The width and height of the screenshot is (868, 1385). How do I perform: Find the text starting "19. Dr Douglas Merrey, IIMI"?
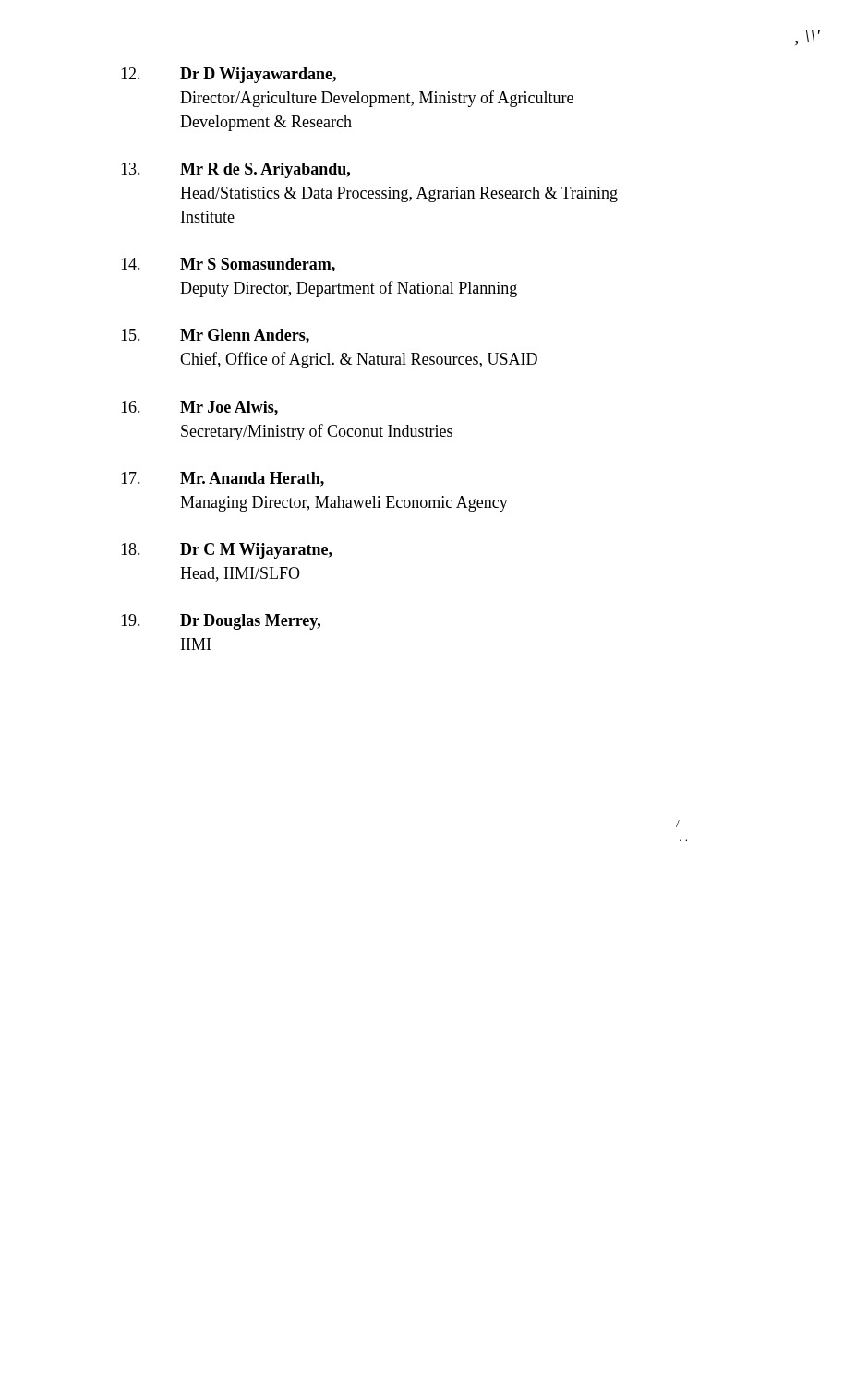[x=221, y=622]
